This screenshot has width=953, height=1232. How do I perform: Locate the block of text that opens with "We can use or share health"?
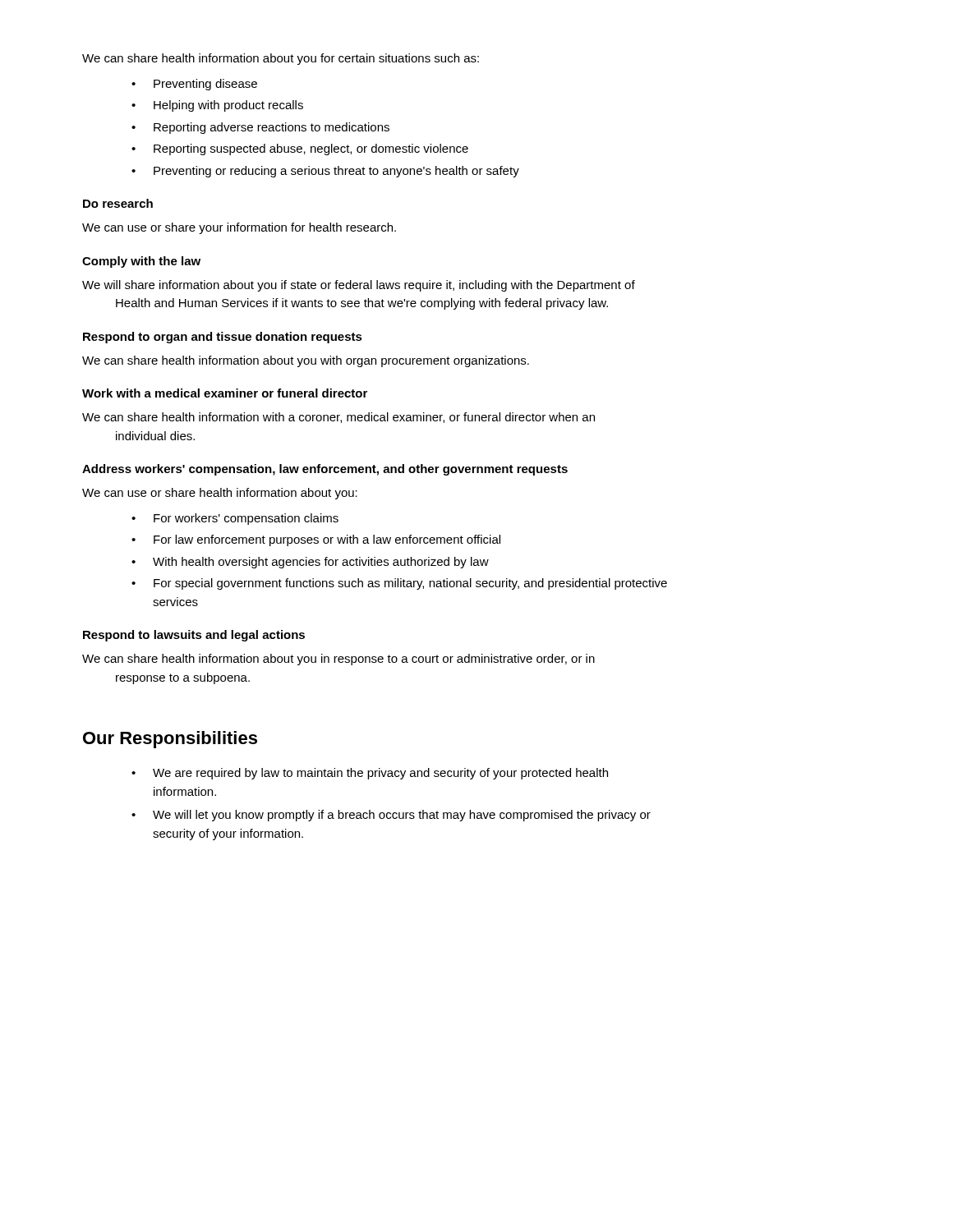click(x=220, y=492)
